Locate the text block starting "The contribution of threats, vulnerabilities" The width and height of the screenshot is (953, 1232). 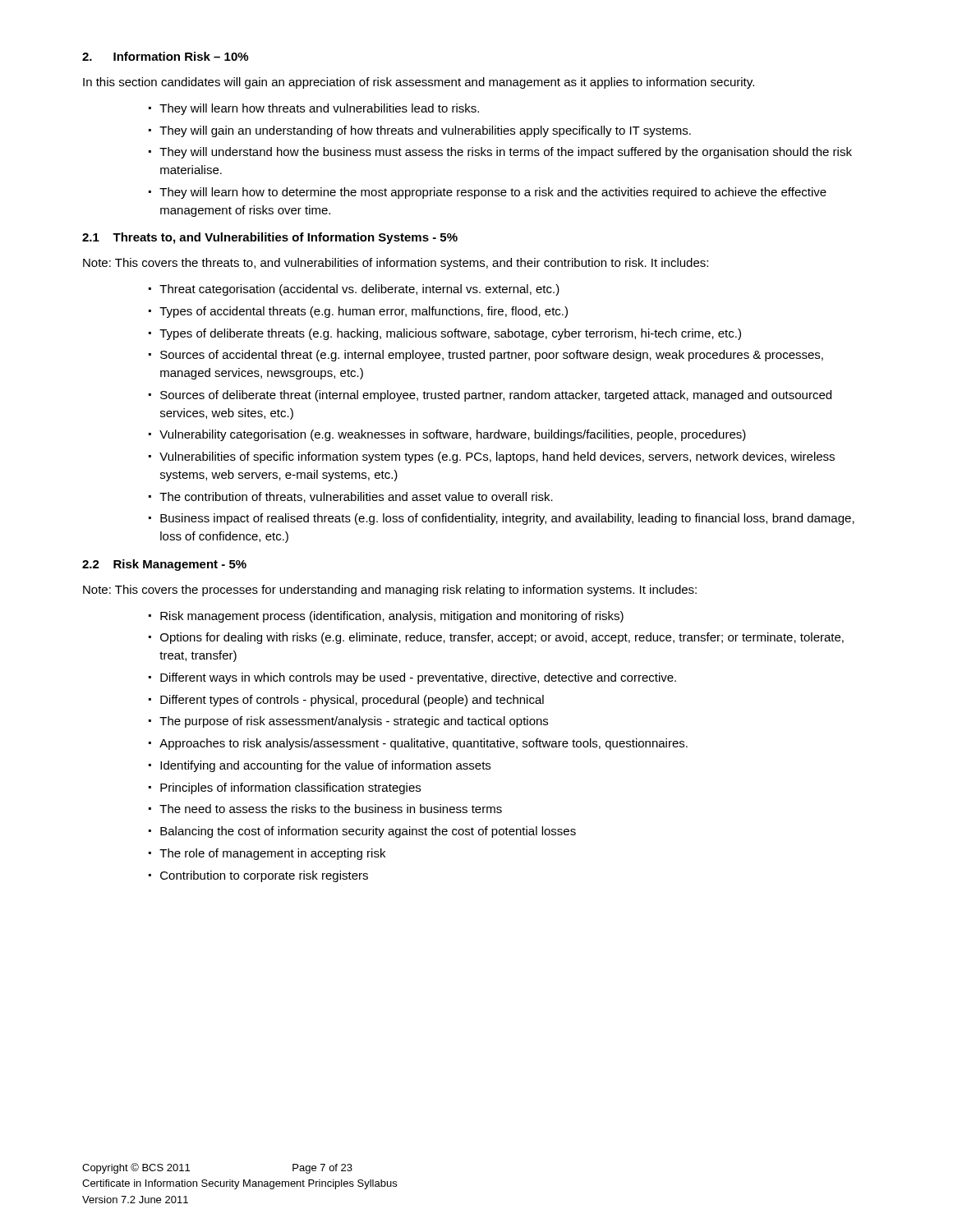point(357,496)
